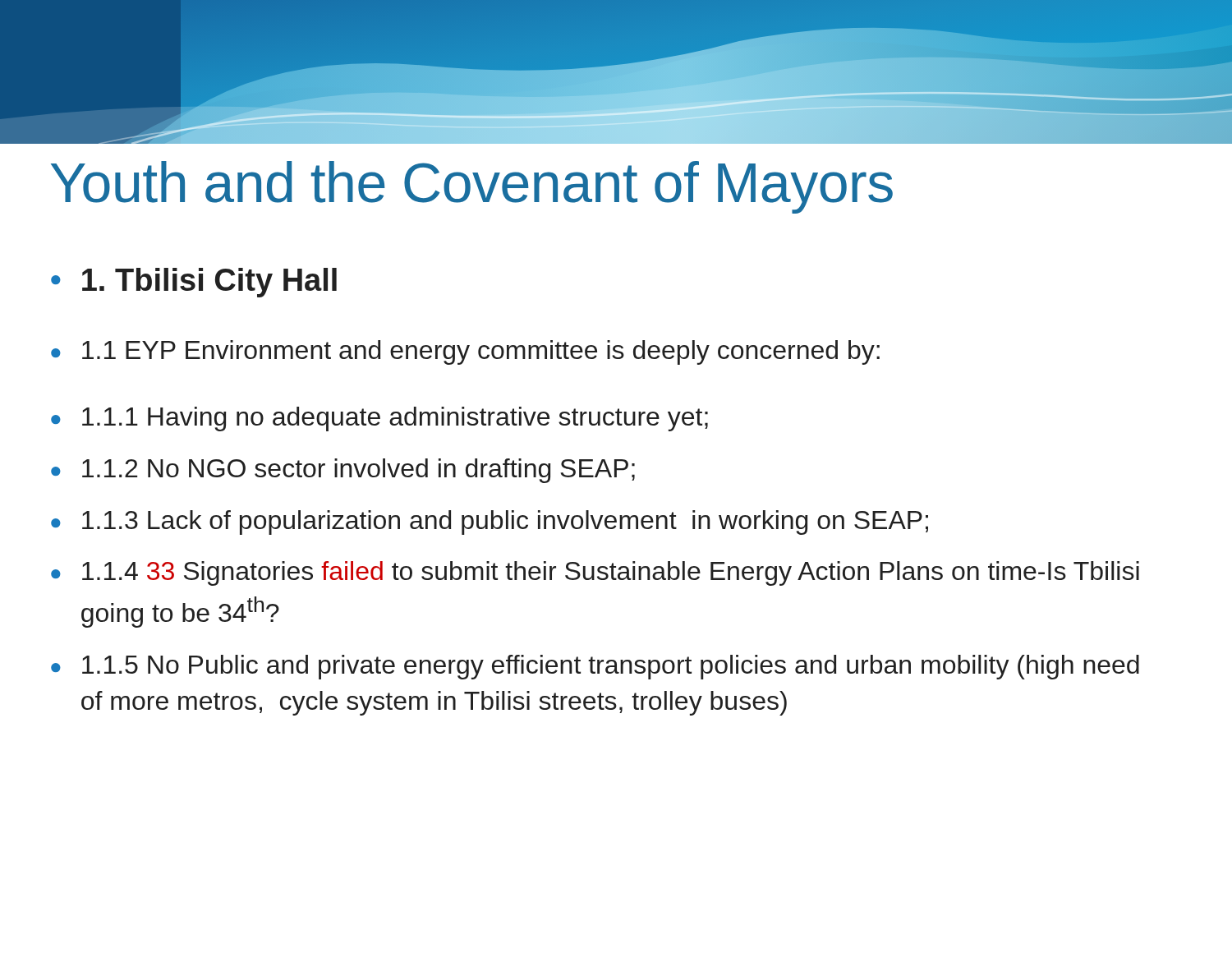Where is the passage that starts "● 1.1.2 No"?
Screen dimensions: 953x1232
click(x=608, y=468)
